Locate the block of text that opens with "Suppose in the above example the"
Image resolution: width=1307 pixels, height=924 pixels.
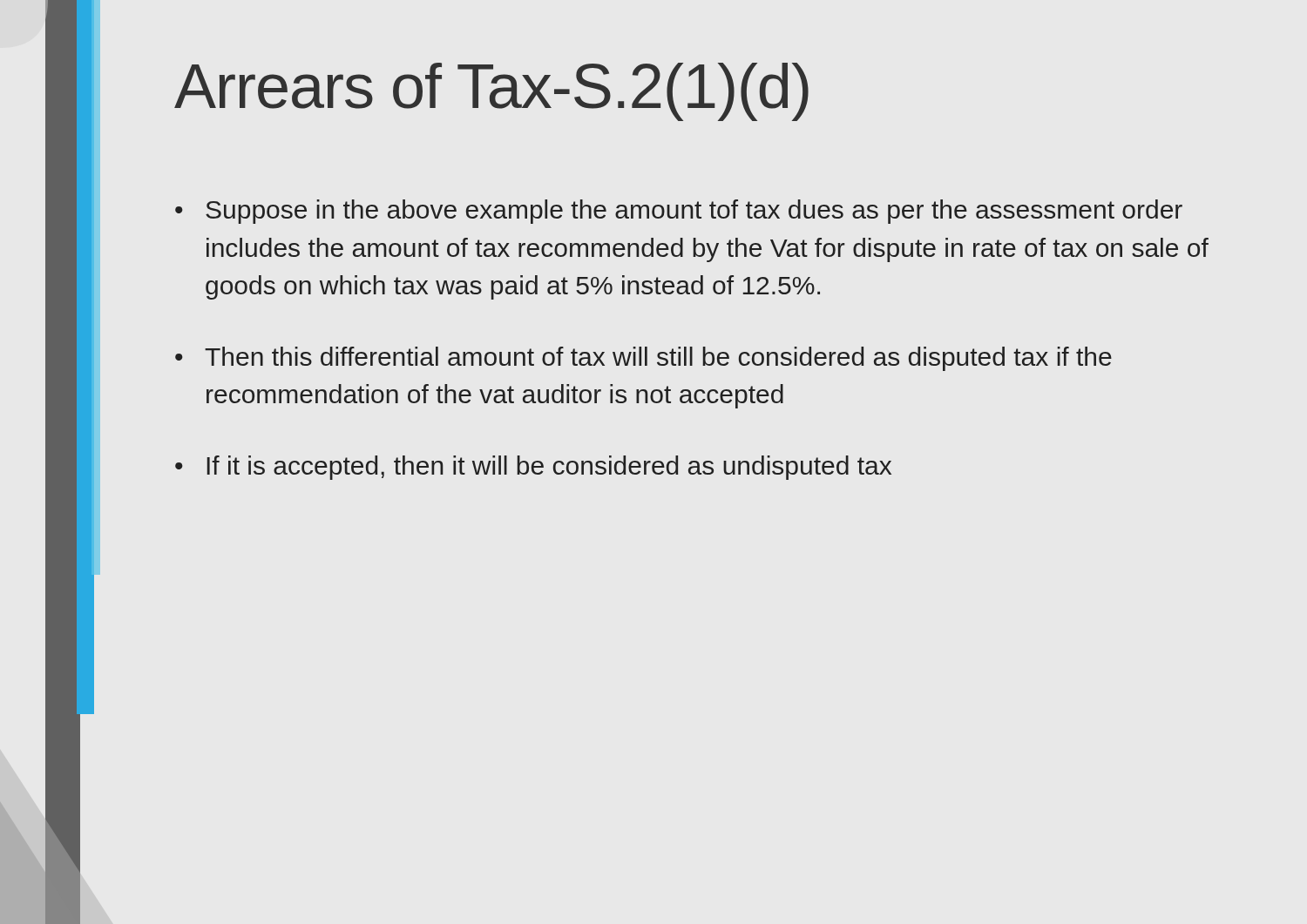pyautogui.click(x=707, y=247)
